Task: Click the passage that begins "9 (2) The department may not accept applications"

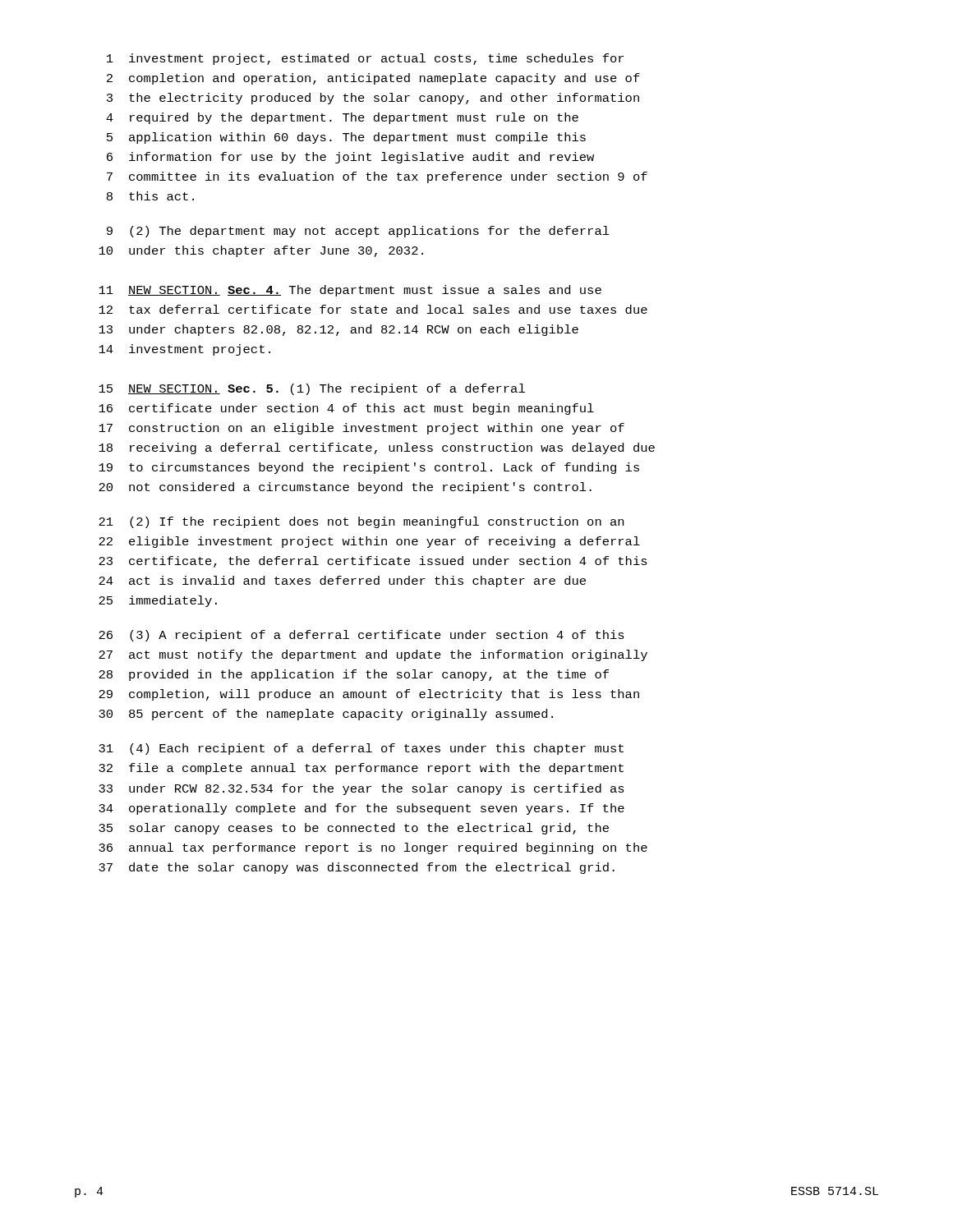Action: click(476, 242)
